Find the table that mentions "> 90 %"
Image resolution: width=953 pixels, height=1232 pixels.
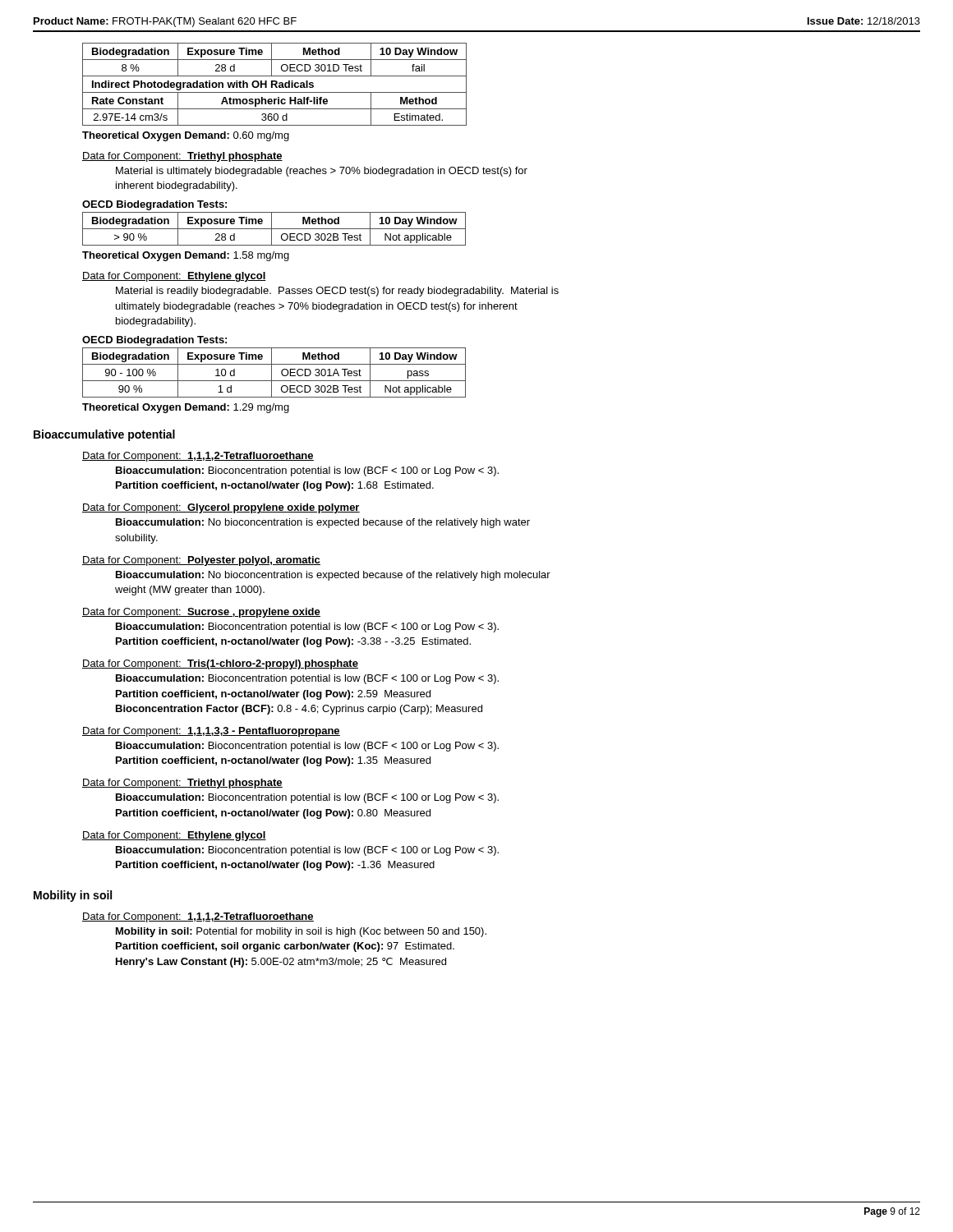476,229
